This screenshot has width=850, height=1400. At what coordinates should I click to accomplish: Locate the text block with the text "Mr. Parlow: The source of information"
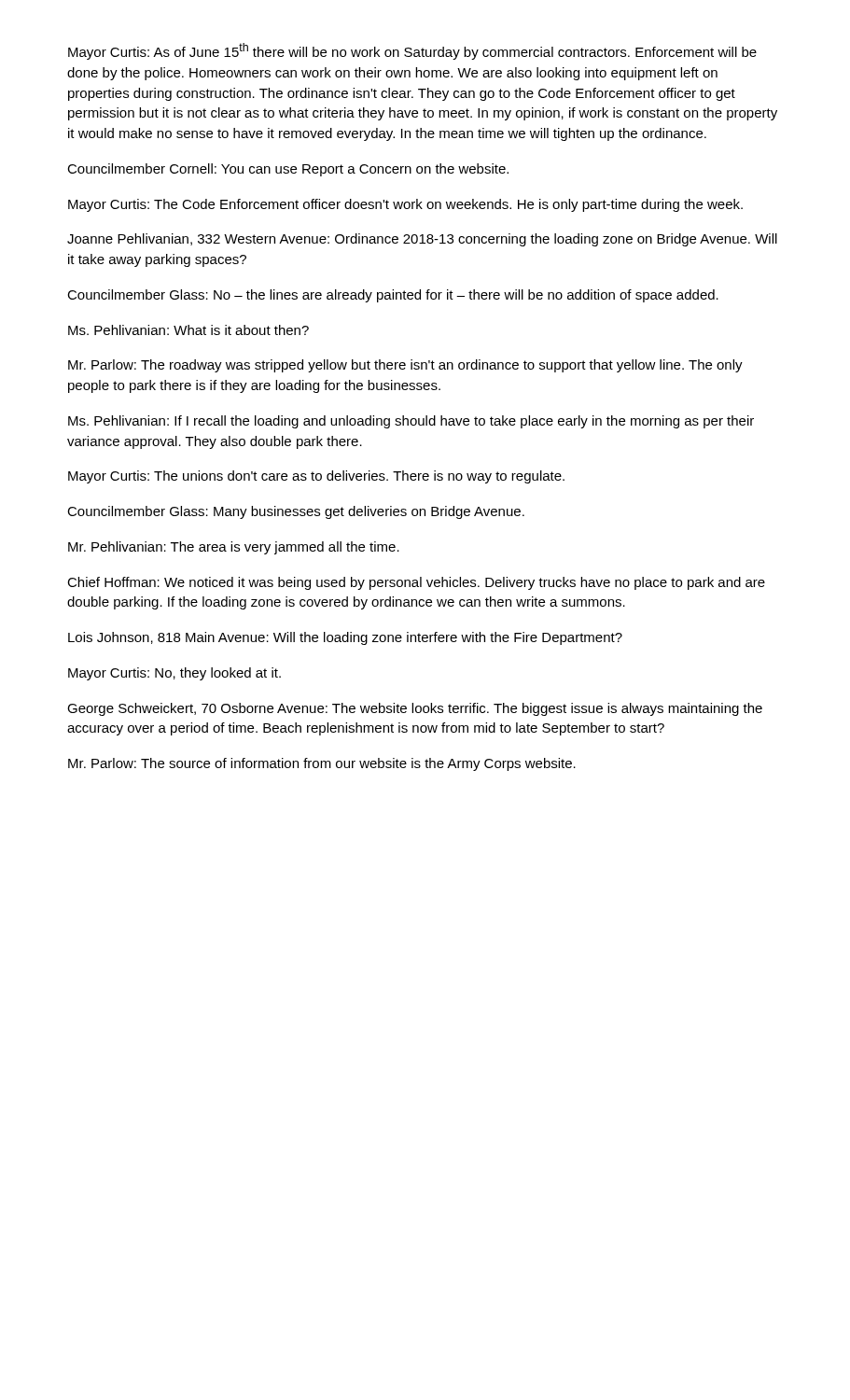coord(322,763)
